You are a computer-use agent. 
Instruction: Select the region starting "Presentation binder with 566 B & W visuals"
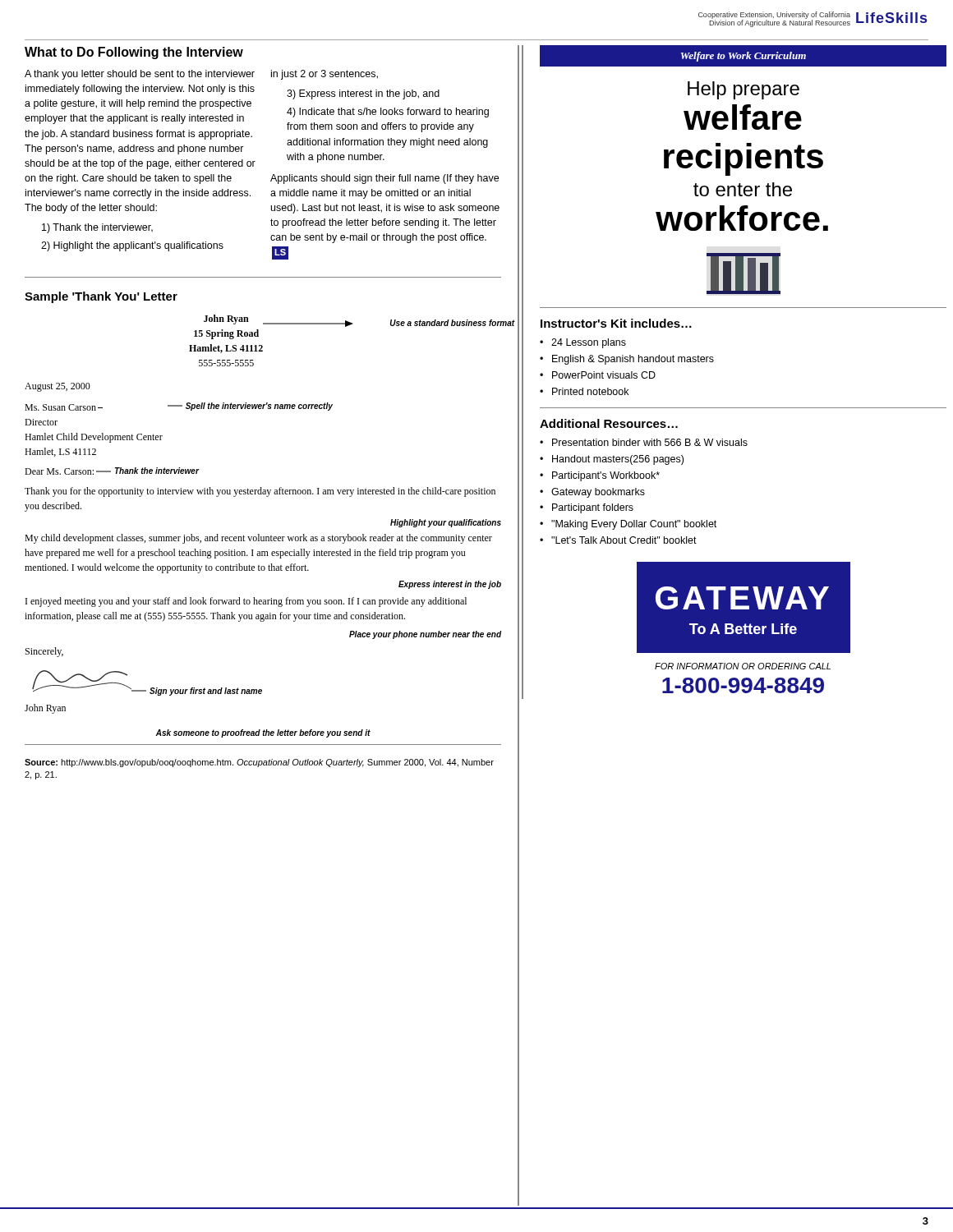point(649,443)
